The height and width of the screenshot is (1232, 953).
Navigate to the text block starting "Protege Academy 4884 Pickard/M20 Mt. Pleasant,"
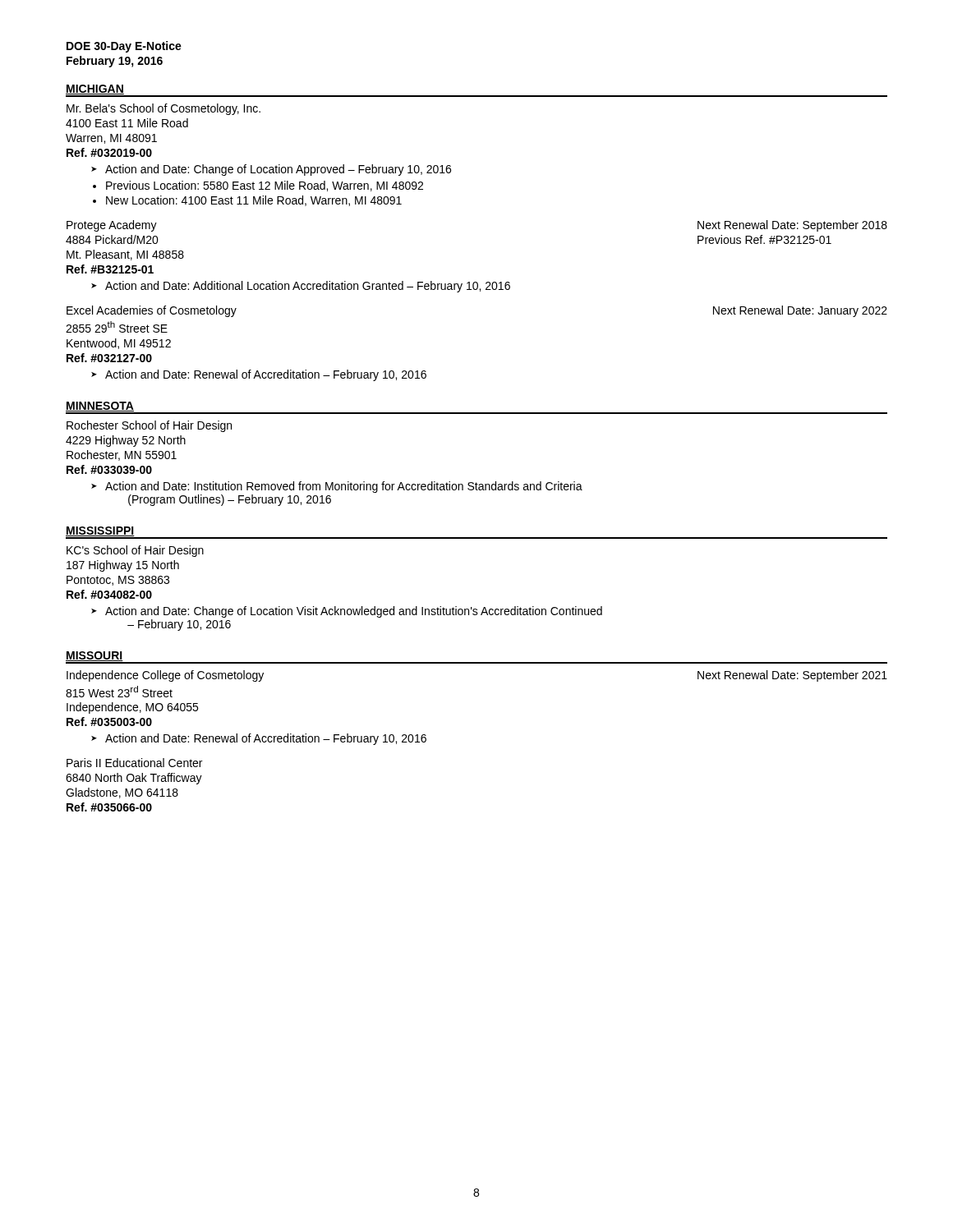[115, 225]
